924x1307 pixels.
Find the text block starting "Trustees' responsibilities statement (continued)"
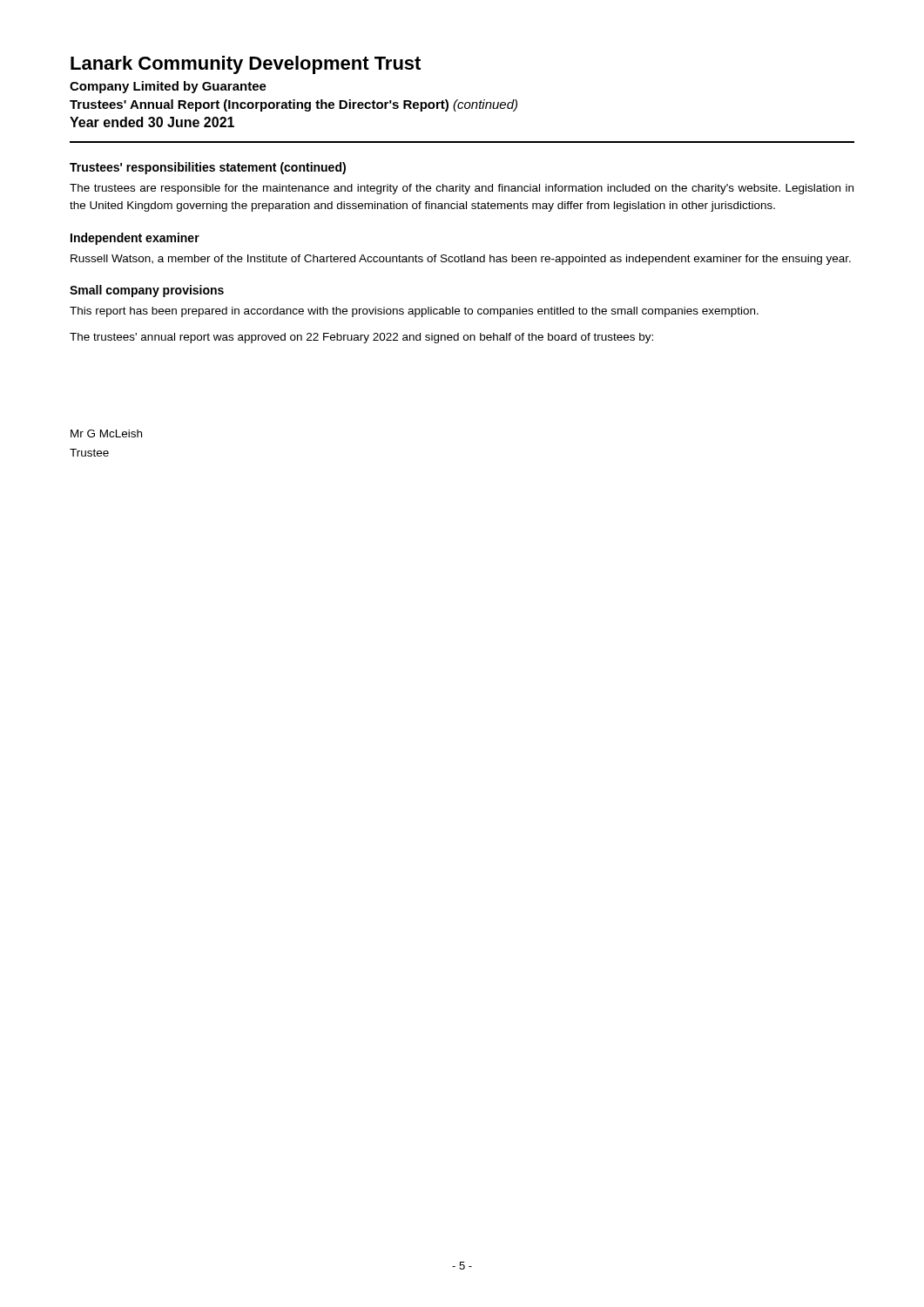coord(208,167)
